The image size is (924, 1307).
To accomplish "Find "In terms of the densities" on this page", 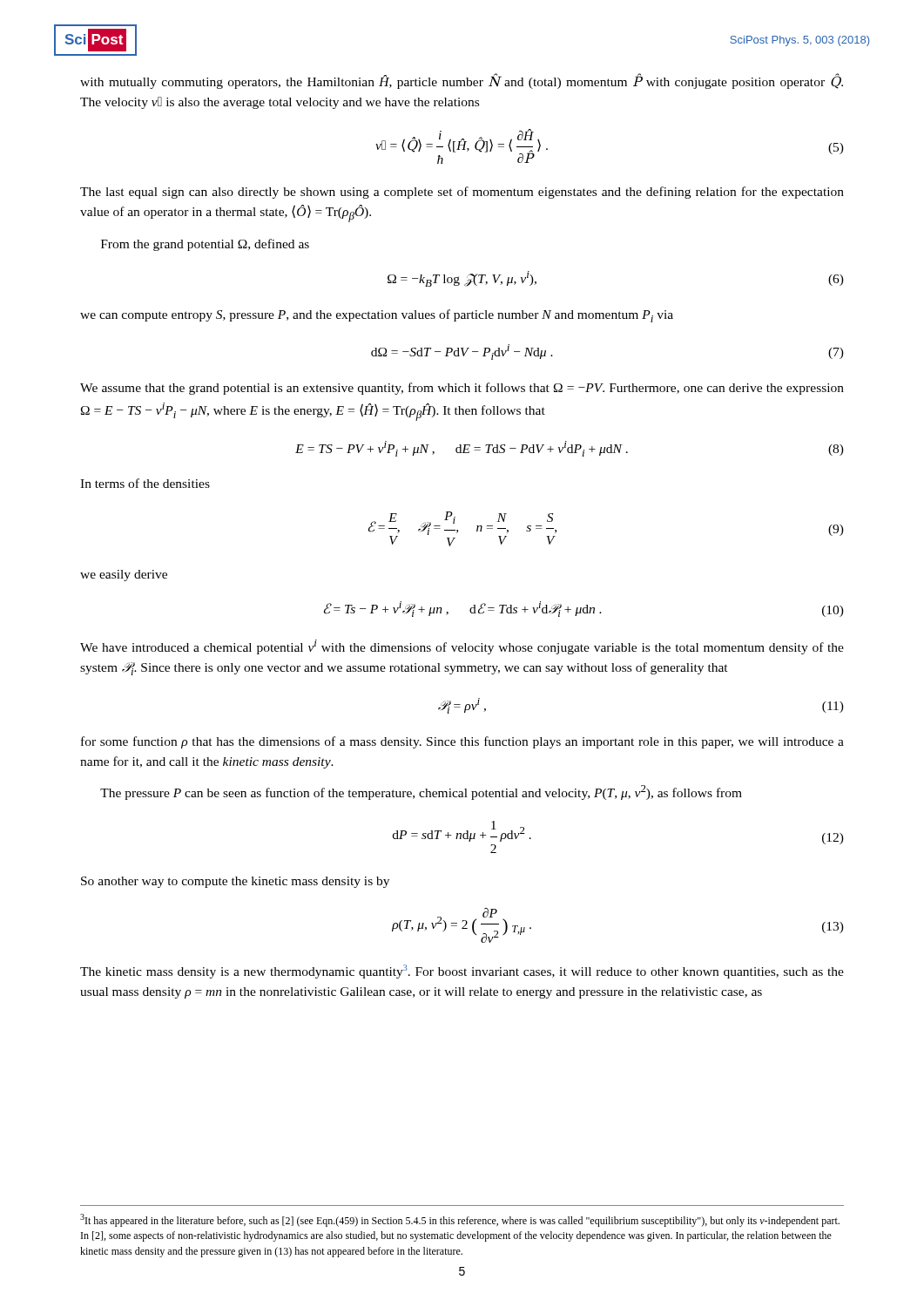I will (145, 483).
